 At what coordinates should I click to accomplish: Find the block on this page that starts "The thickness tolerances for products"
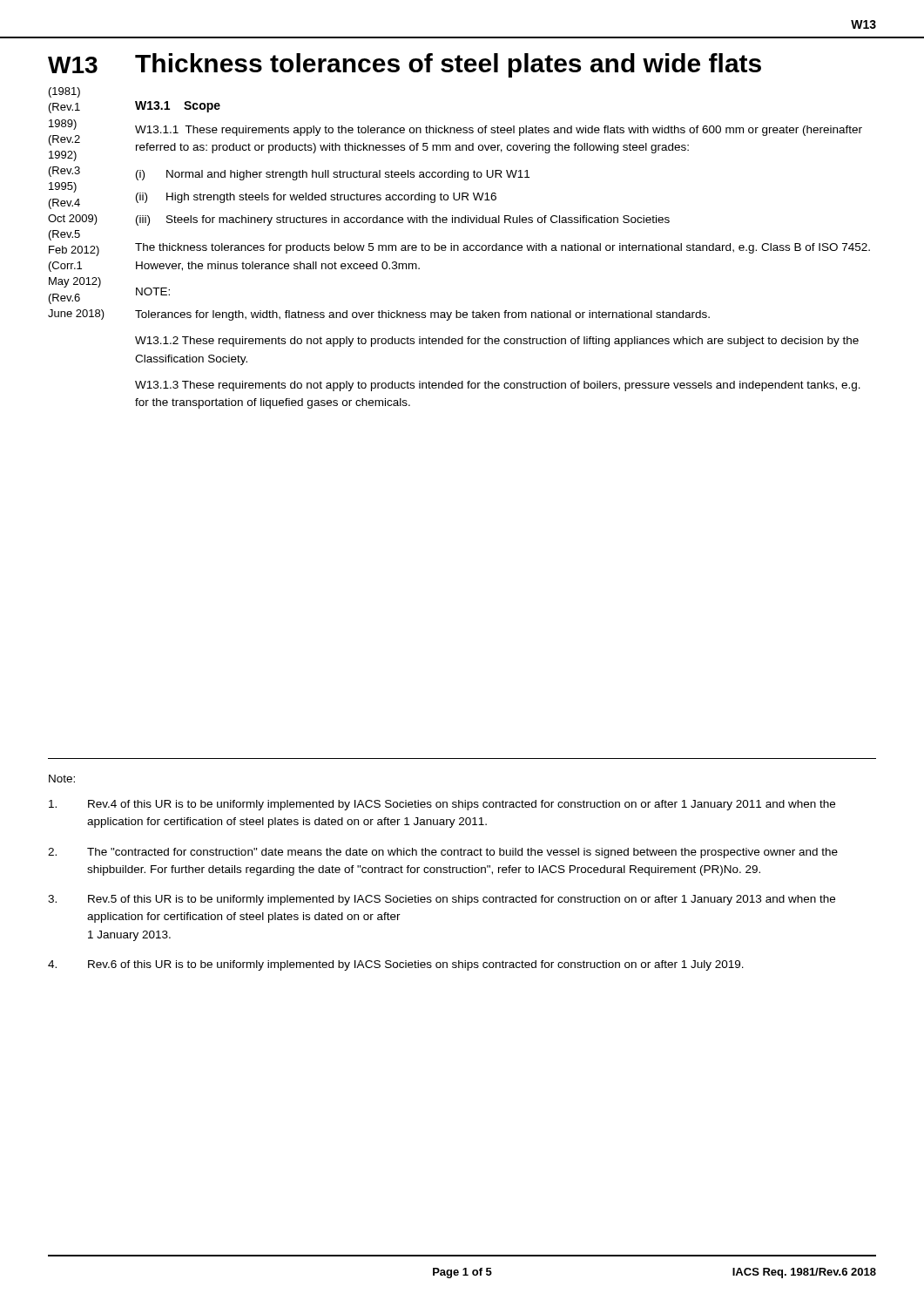(x=503, y=256)
